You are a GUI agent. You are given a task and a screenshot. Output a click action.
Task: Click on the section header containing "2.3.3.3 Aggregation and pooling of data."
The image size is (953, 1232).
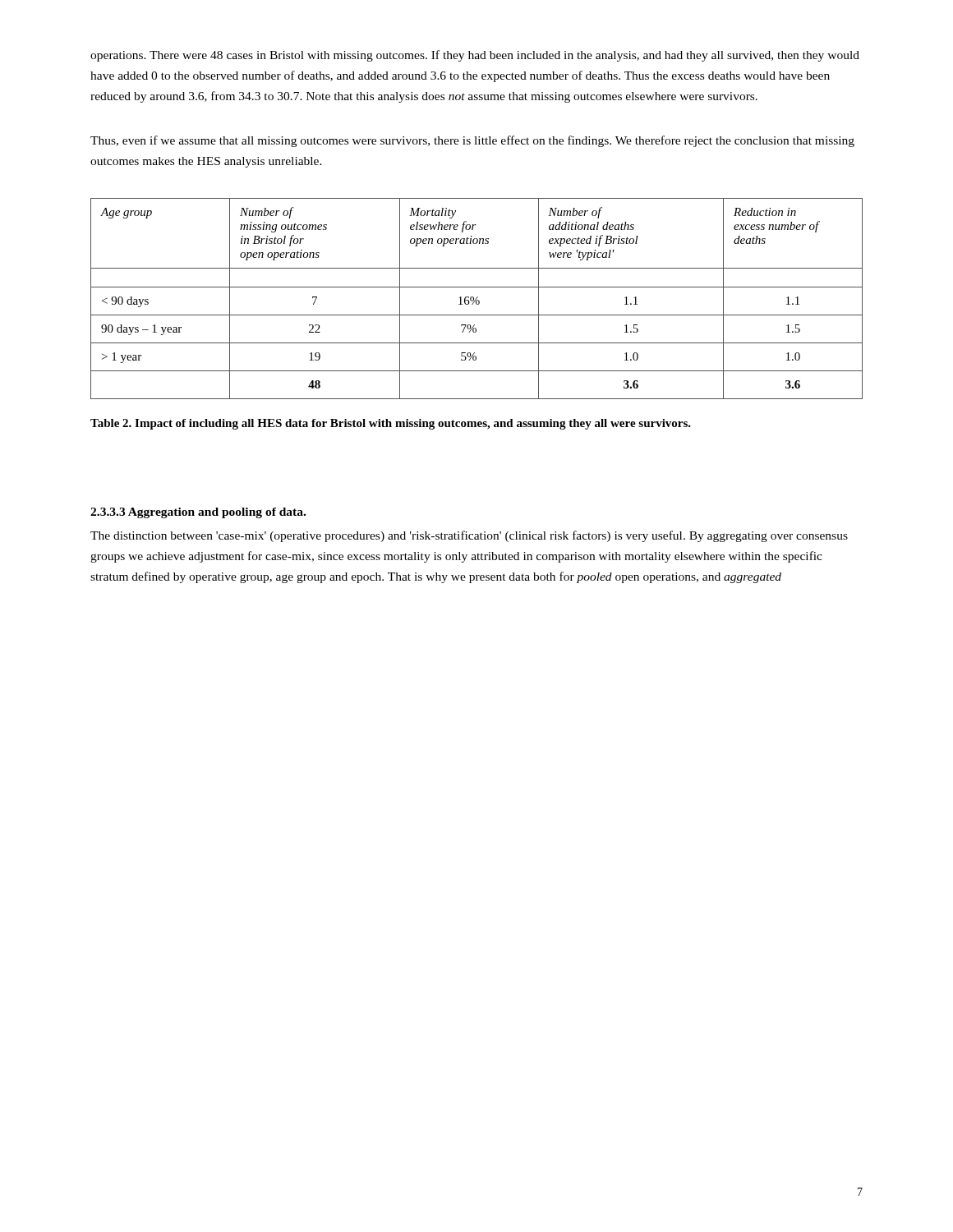[x=198, y=512]
